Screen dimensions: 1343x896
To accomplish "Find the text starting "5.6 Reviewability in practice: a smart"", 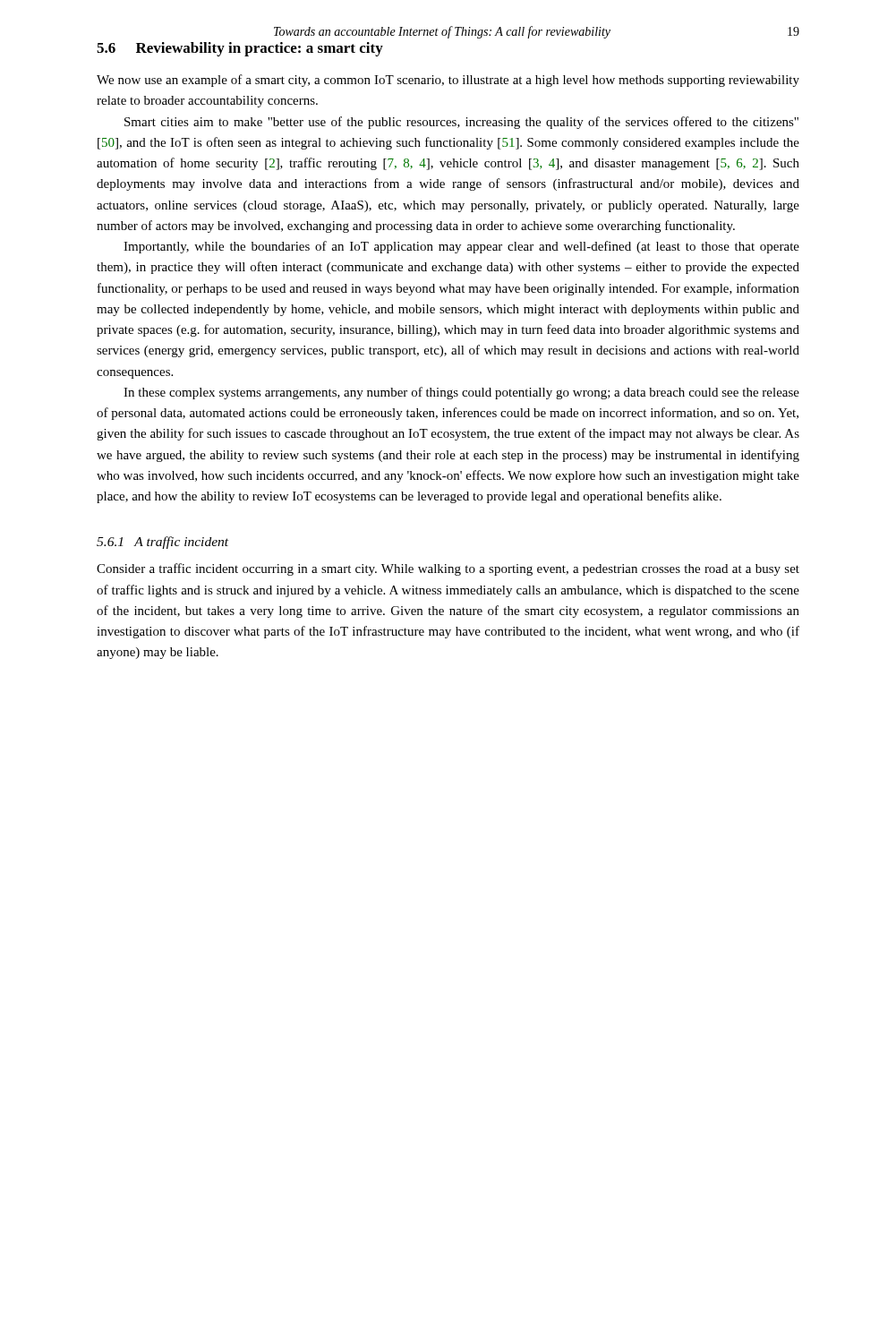I will [448, 48].
